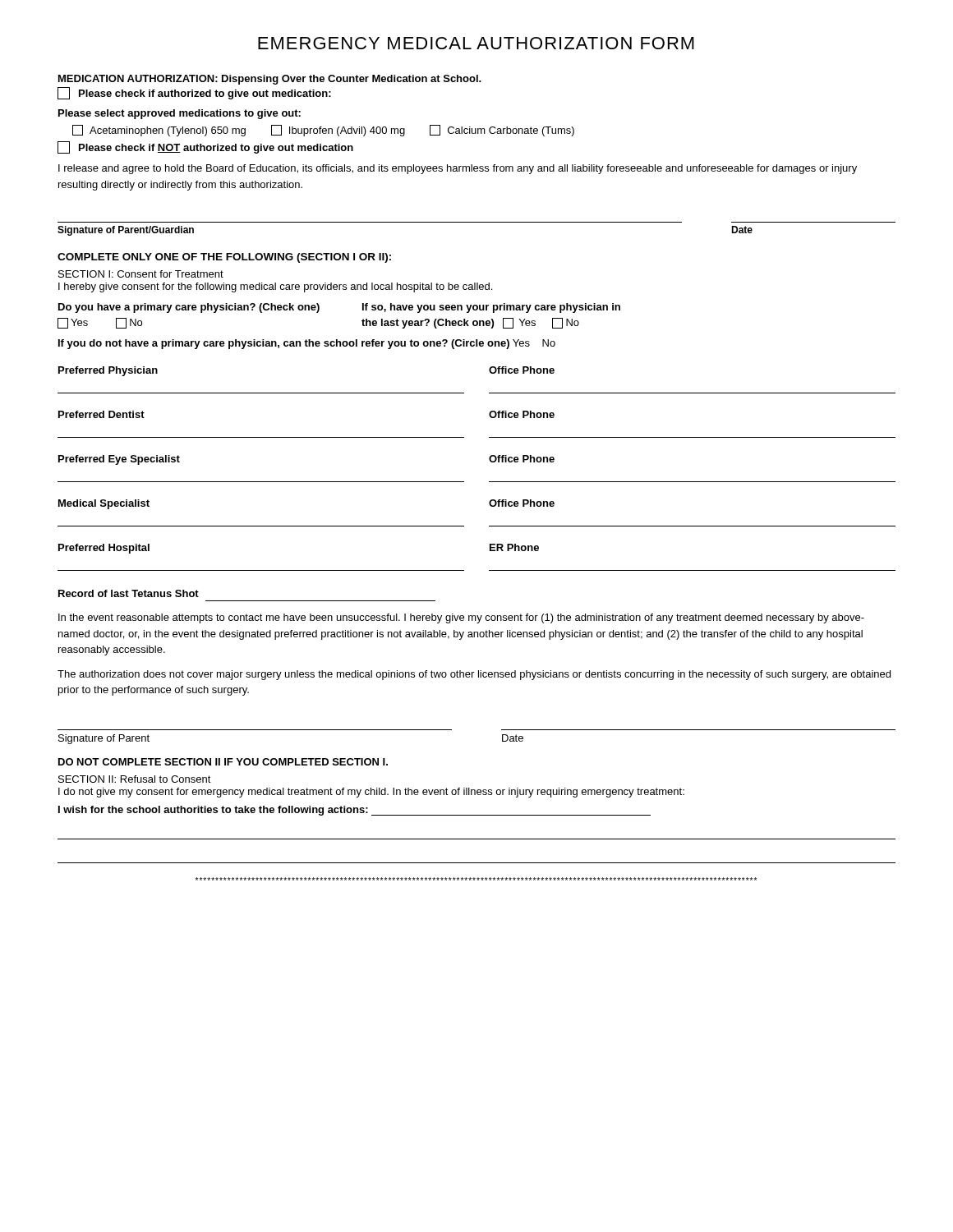Find the text starting "In the event reasonable attempts to contact me"
The image size is (953, 1232).
click(x=461, y=633)
